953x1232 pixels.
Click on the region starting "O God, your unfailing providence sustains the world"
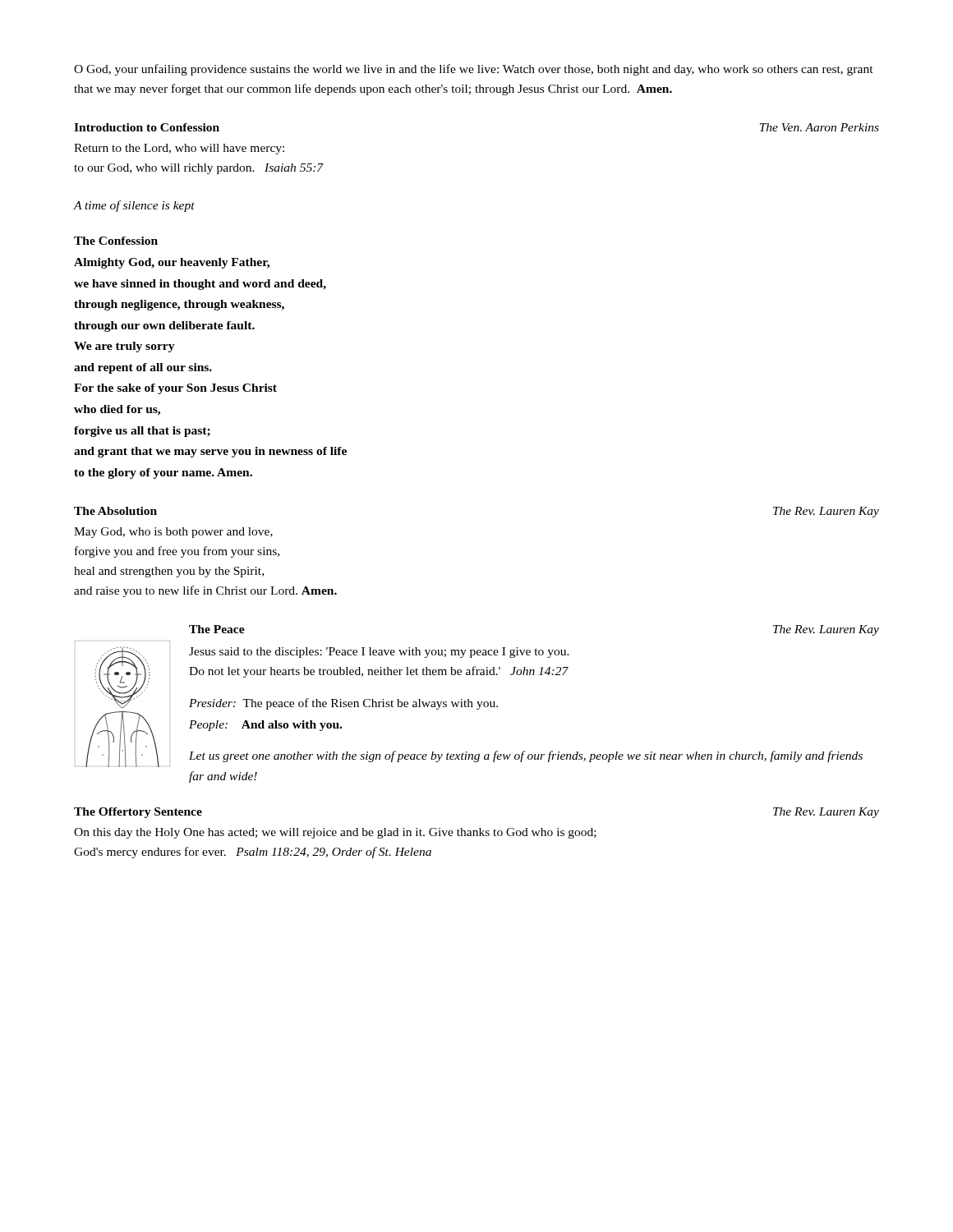point(473,78)
